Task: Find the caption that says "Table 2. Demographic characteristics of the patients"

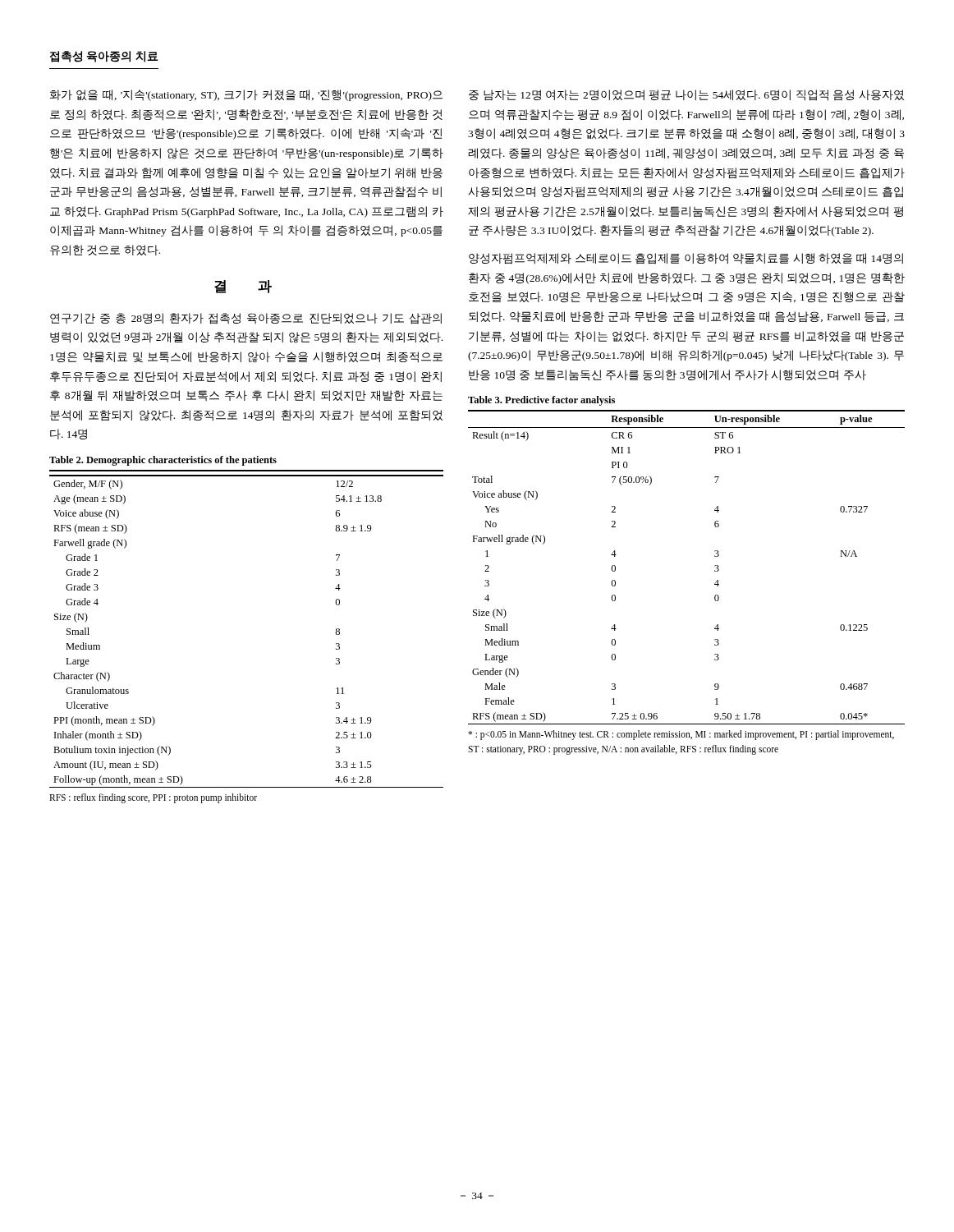Action: point(163,460)
